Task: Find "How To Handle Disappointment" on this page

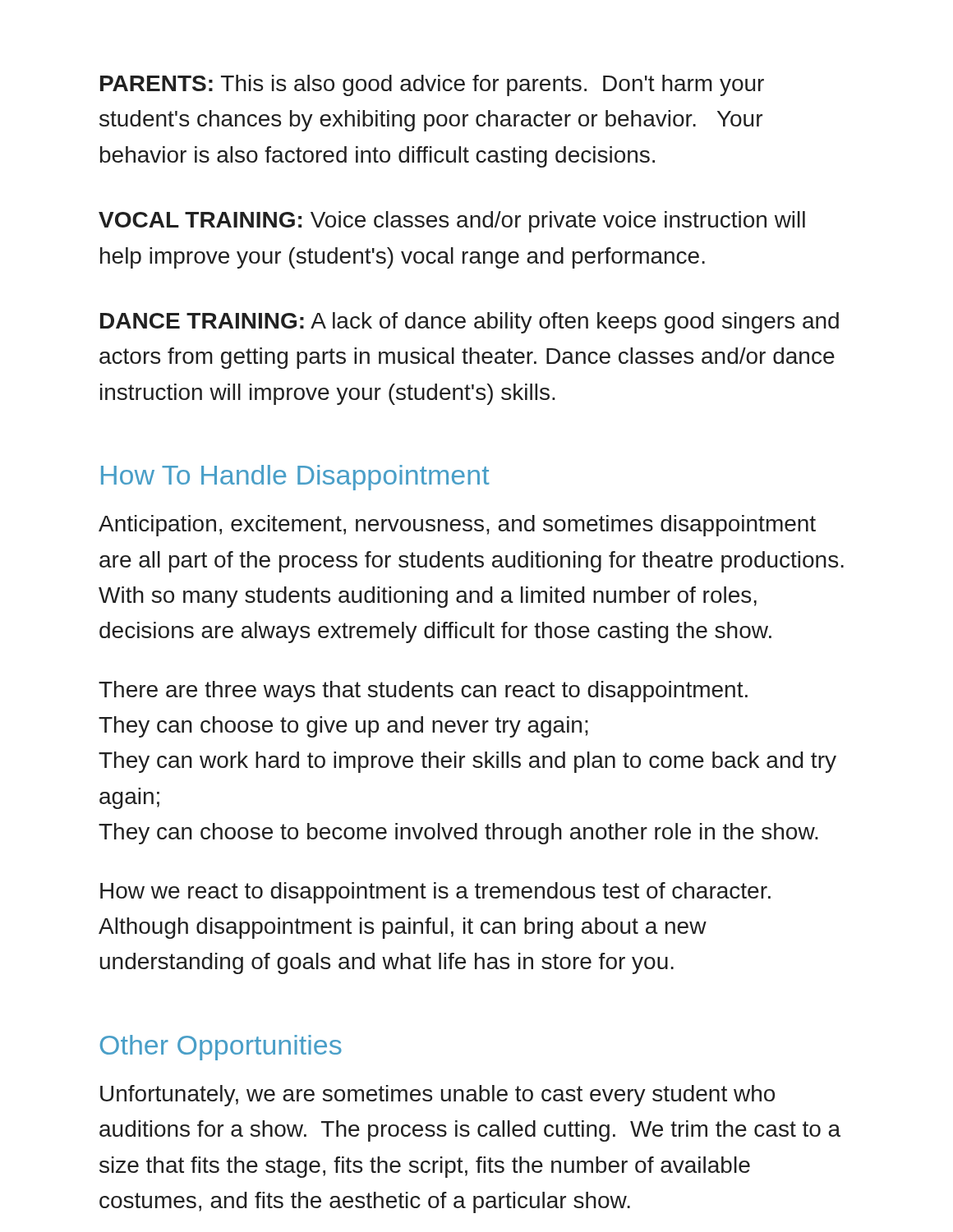Action: click(x=294, y=475)
